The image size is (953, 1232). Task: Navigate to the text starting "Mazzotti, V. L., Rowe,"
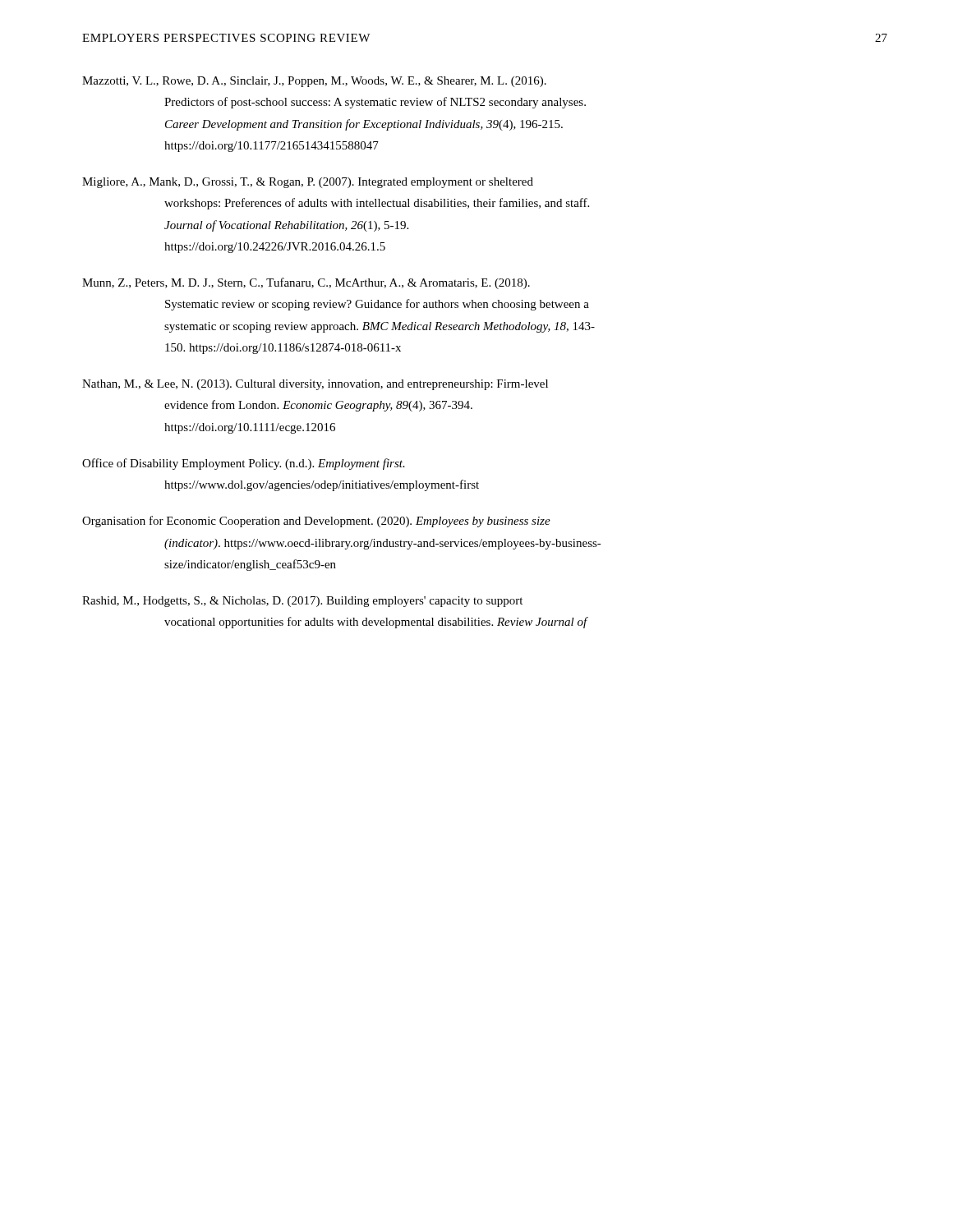pos(476,115)
